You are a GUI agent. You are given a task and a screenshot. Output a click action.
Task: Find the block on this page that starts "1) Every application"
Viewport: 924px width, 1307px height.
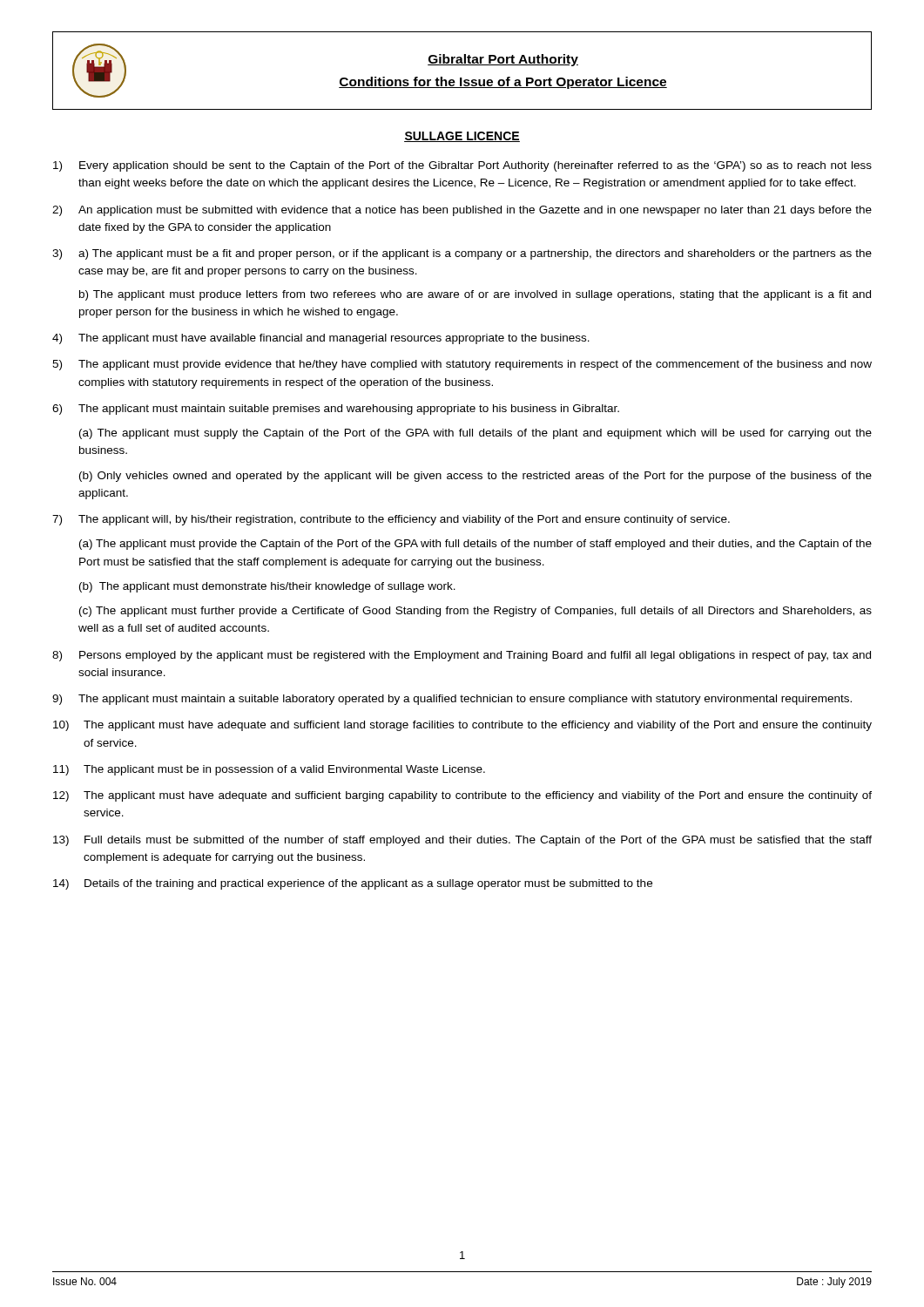462,174
